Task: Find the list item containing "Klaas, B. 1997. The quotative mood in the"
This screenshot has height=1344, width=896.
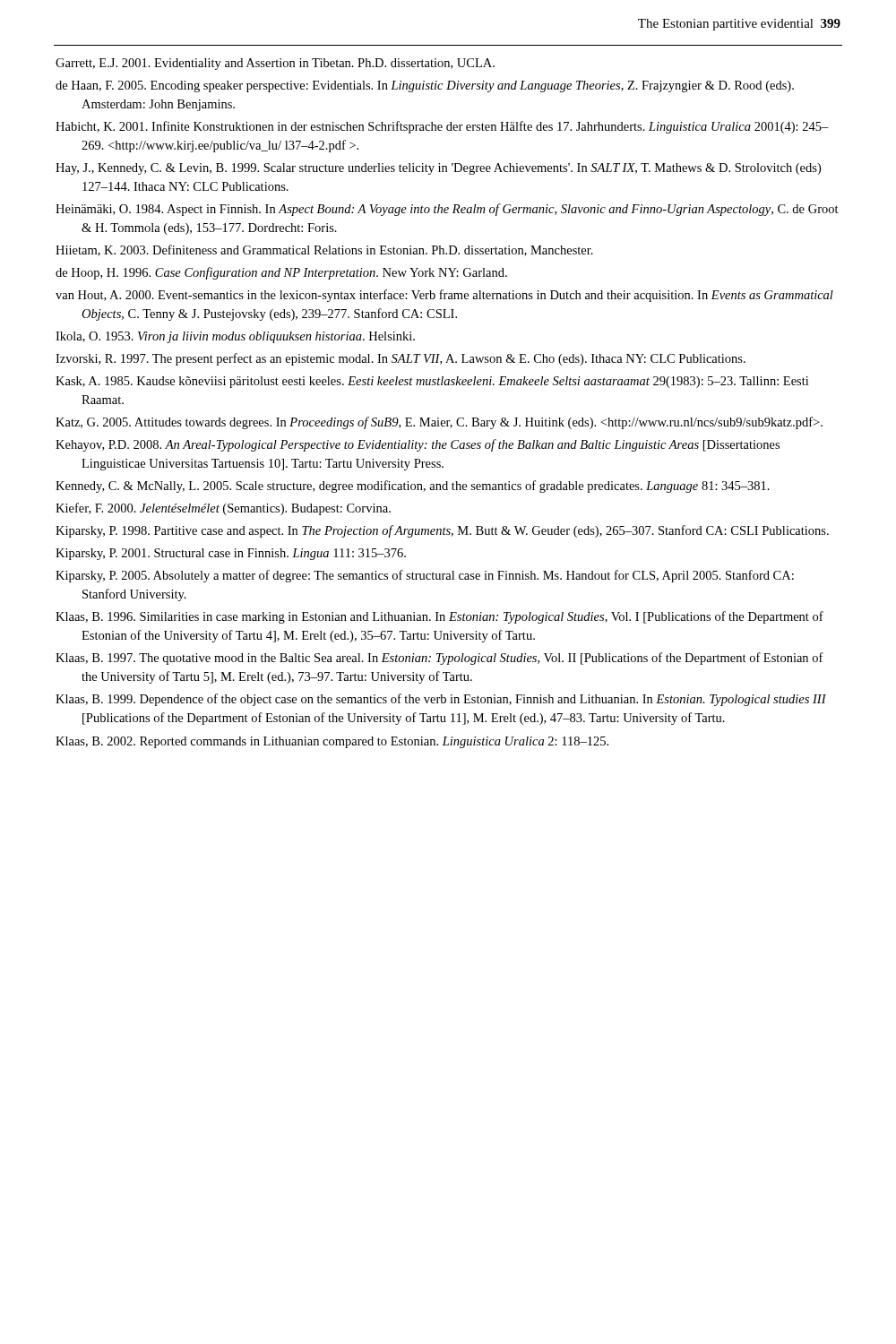Action: pos(439,667)
